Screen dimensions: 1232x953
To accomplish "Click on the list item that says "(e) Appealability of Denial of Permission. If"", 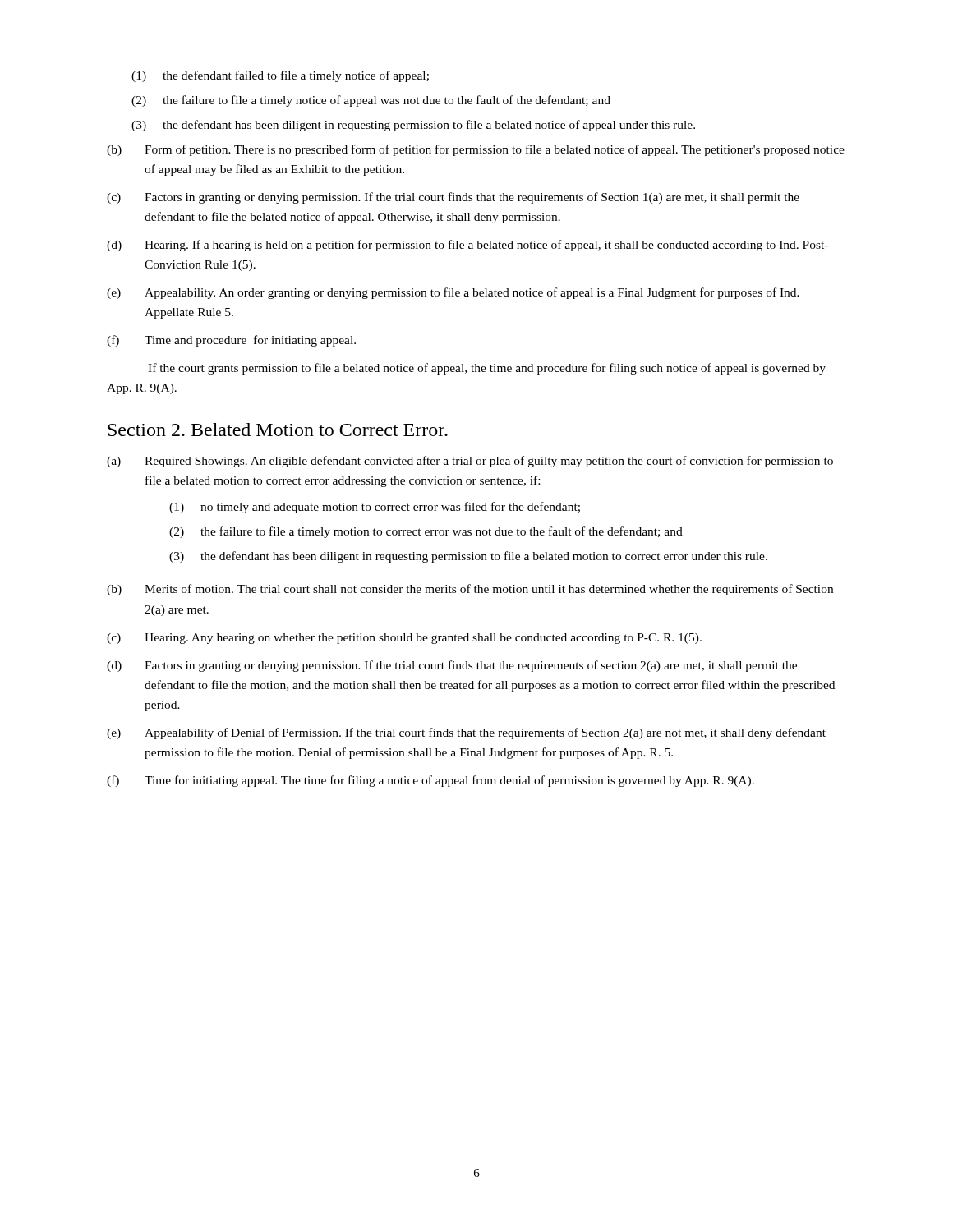I will click(x=476, y=742).
